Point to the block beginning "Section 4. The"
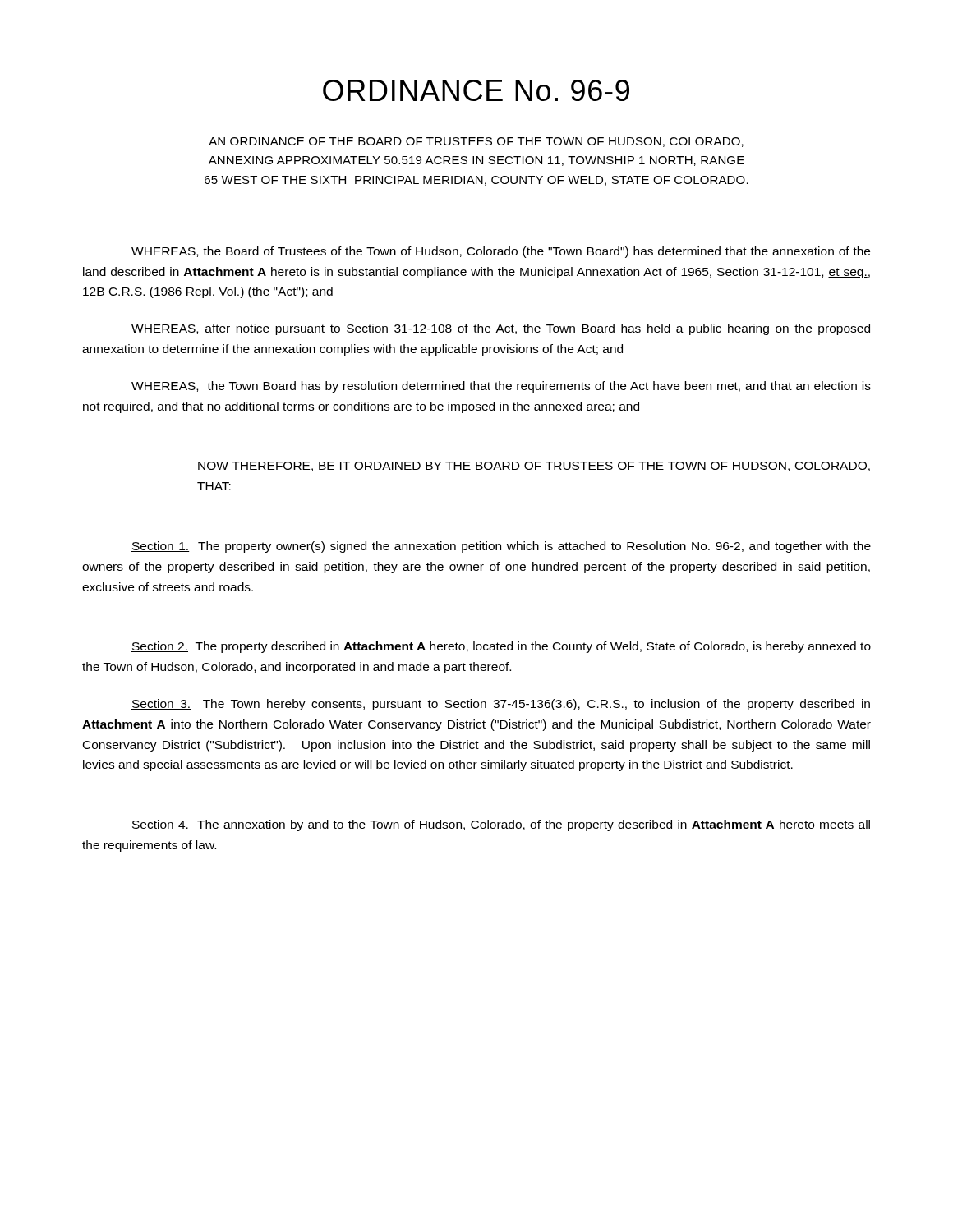This screenshot has width=953, height=1232. click(x=476, y=834)
